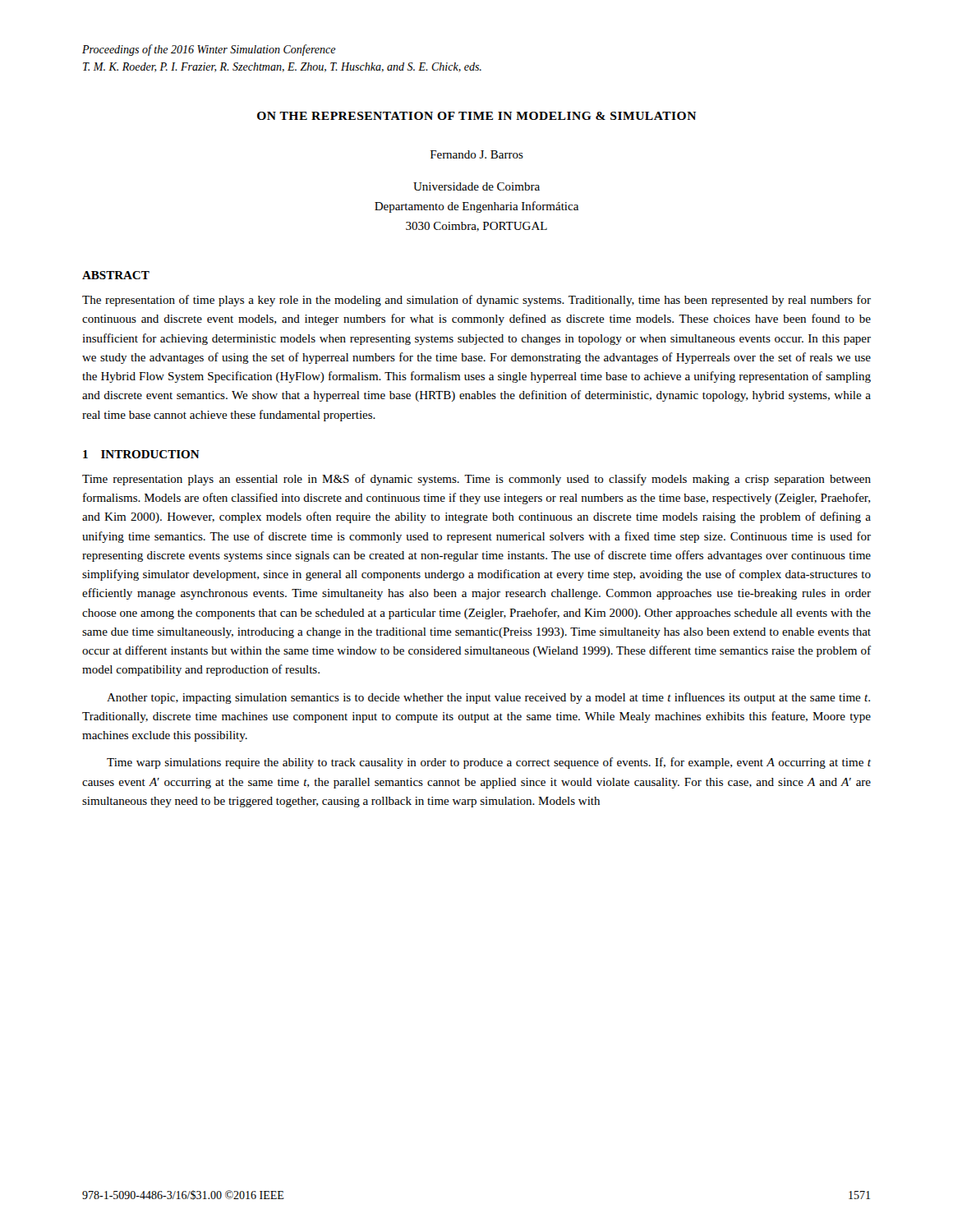This screenshot has height=1232, width=953.
Task: Where does it say "Fernando J. Barros"?
Action: [476, 154]
